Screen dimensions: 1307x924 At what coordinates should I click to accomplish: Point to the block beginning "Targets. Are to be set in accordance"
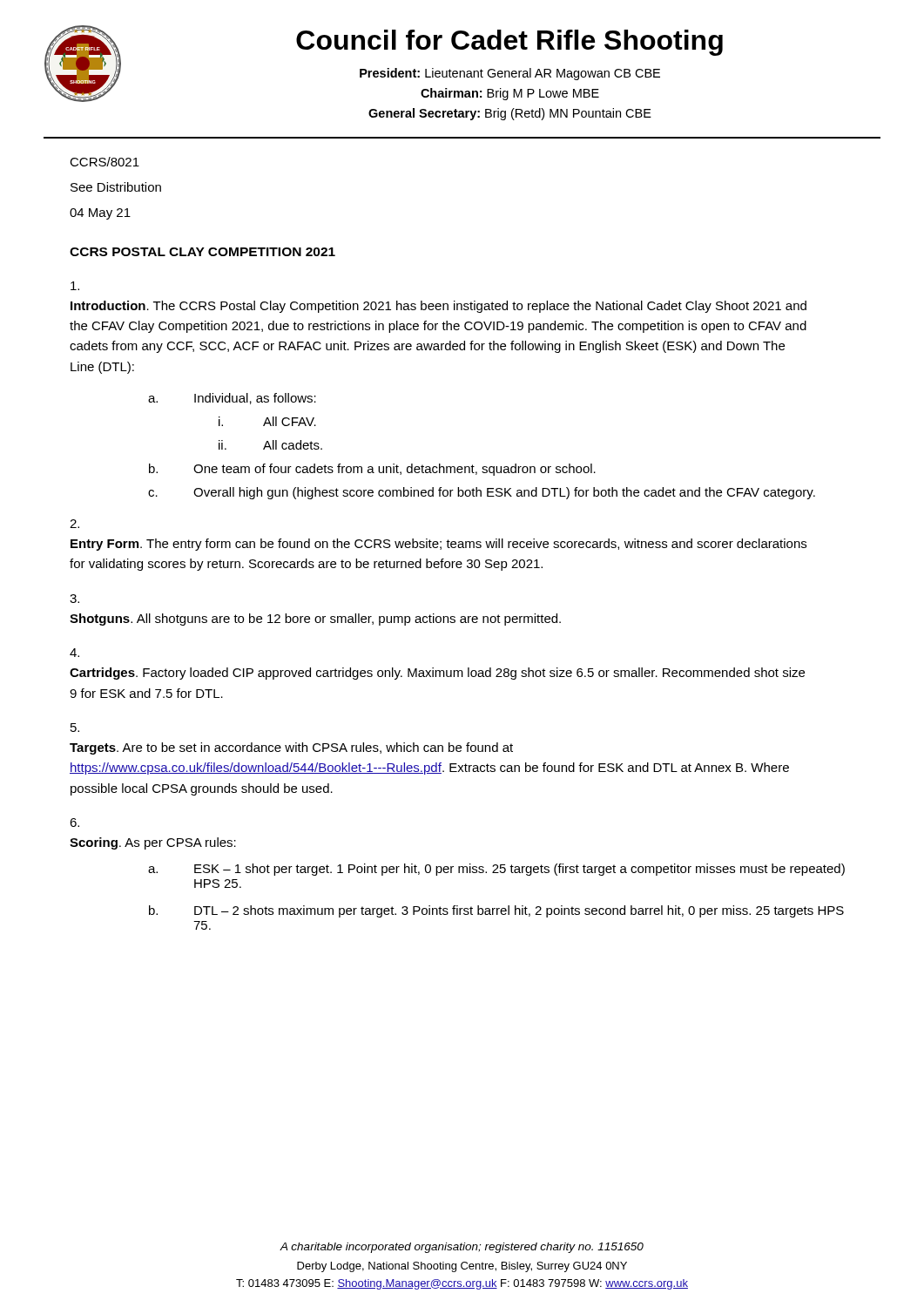click(439, 757)
